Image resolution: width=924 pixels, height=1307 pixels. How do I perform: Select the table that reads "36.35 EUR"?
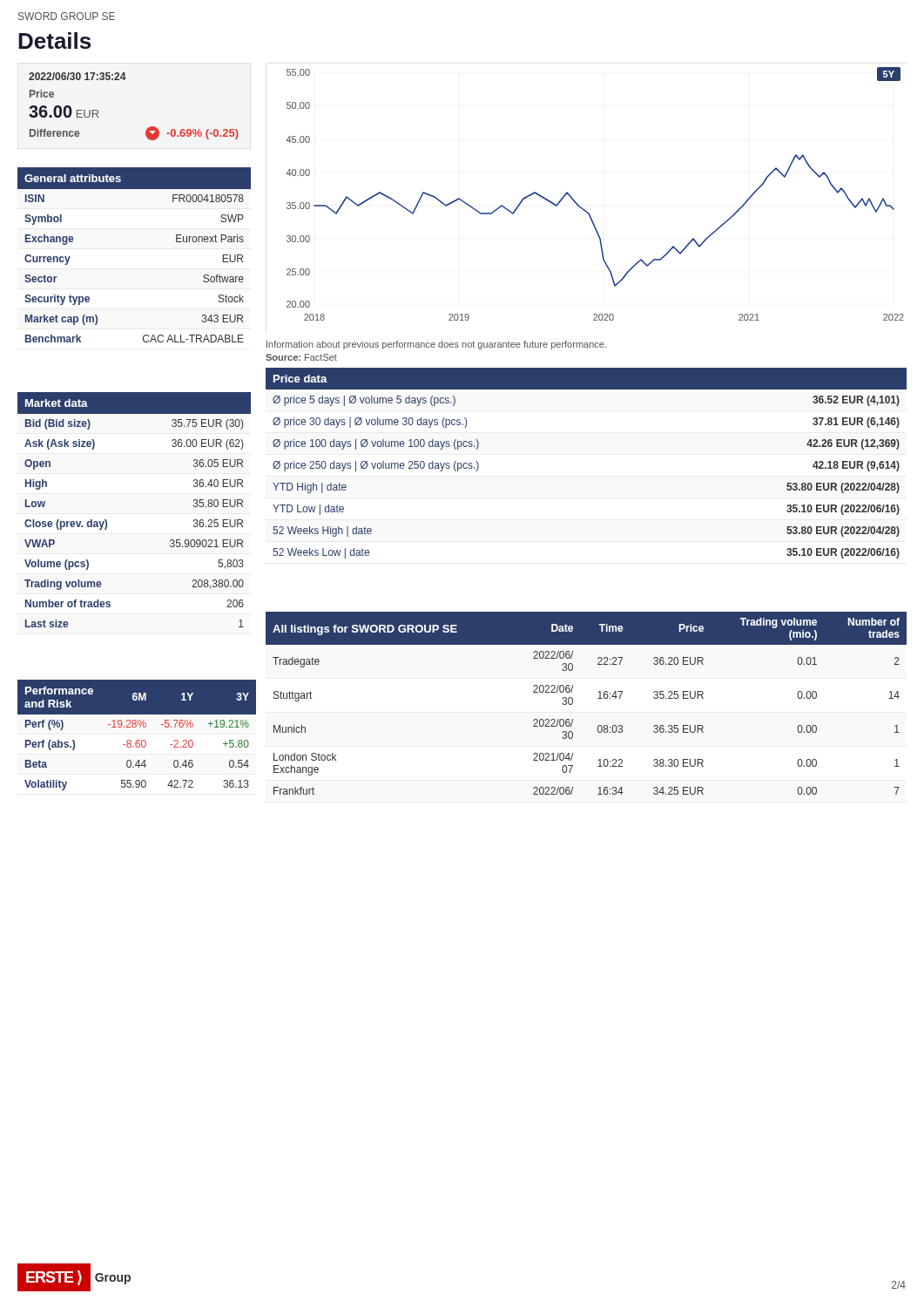(x=586, y=707)
